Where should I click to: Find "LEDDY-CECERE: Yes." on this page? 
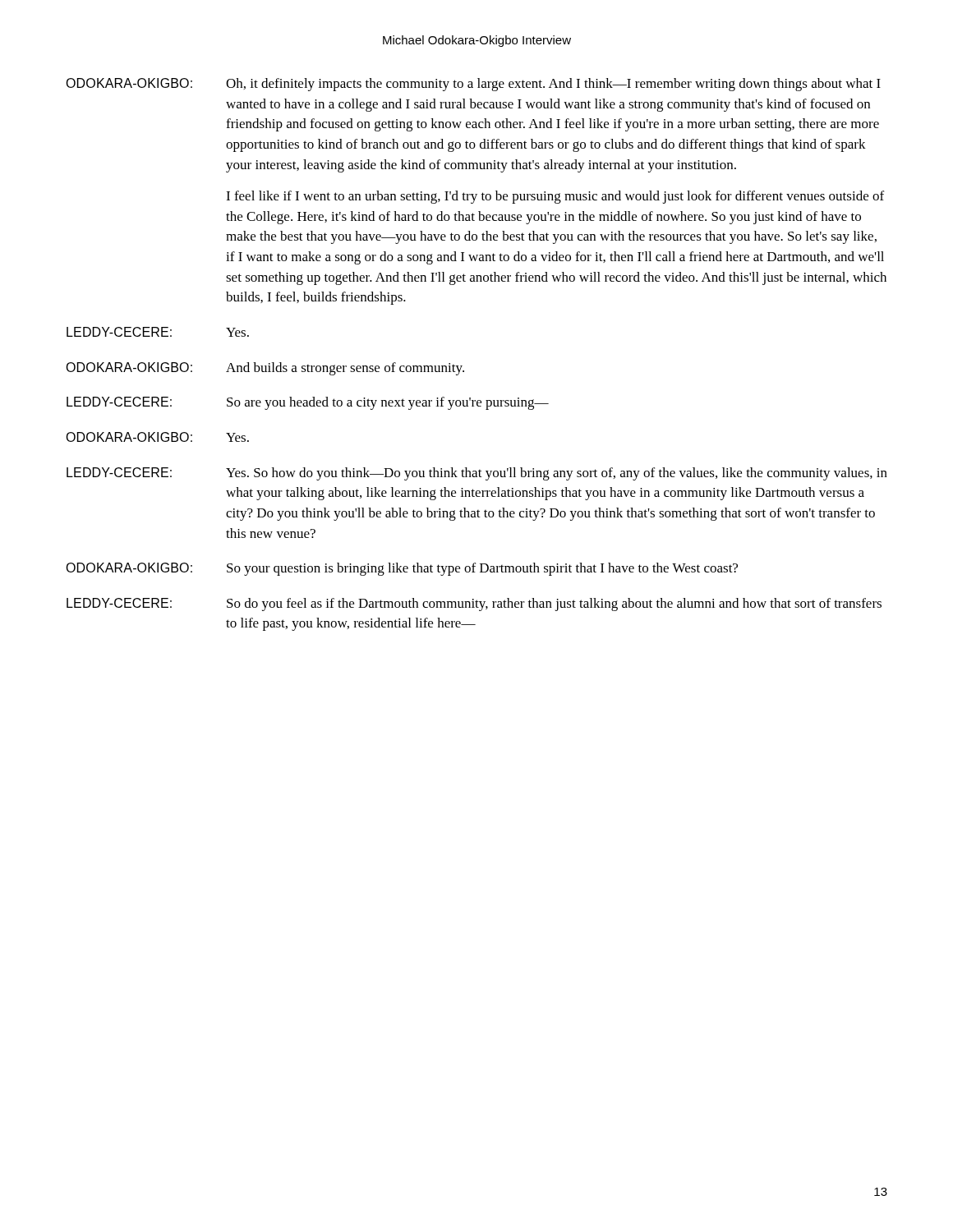(158, 332)
